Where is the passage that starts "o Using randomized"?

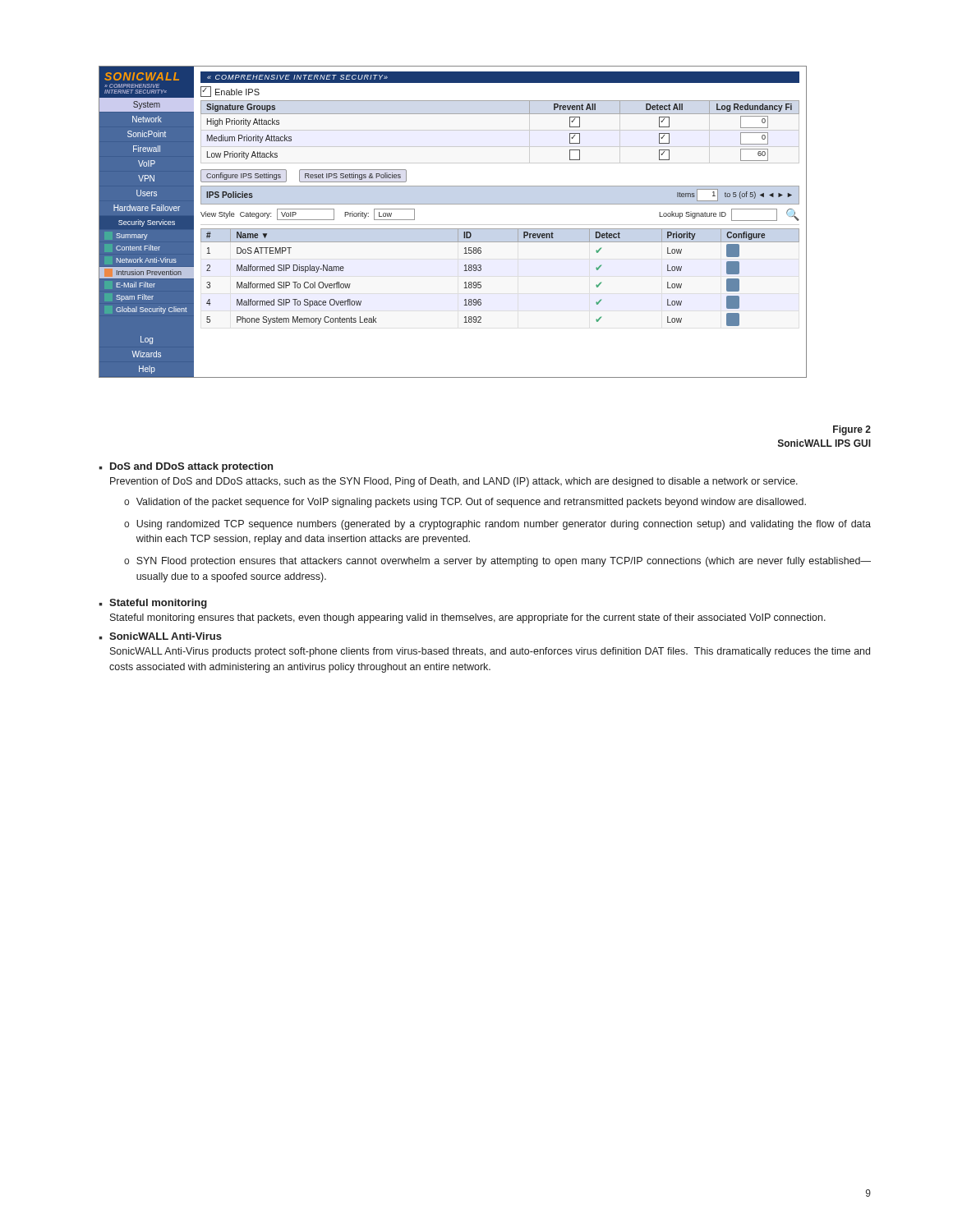(497, 532)
